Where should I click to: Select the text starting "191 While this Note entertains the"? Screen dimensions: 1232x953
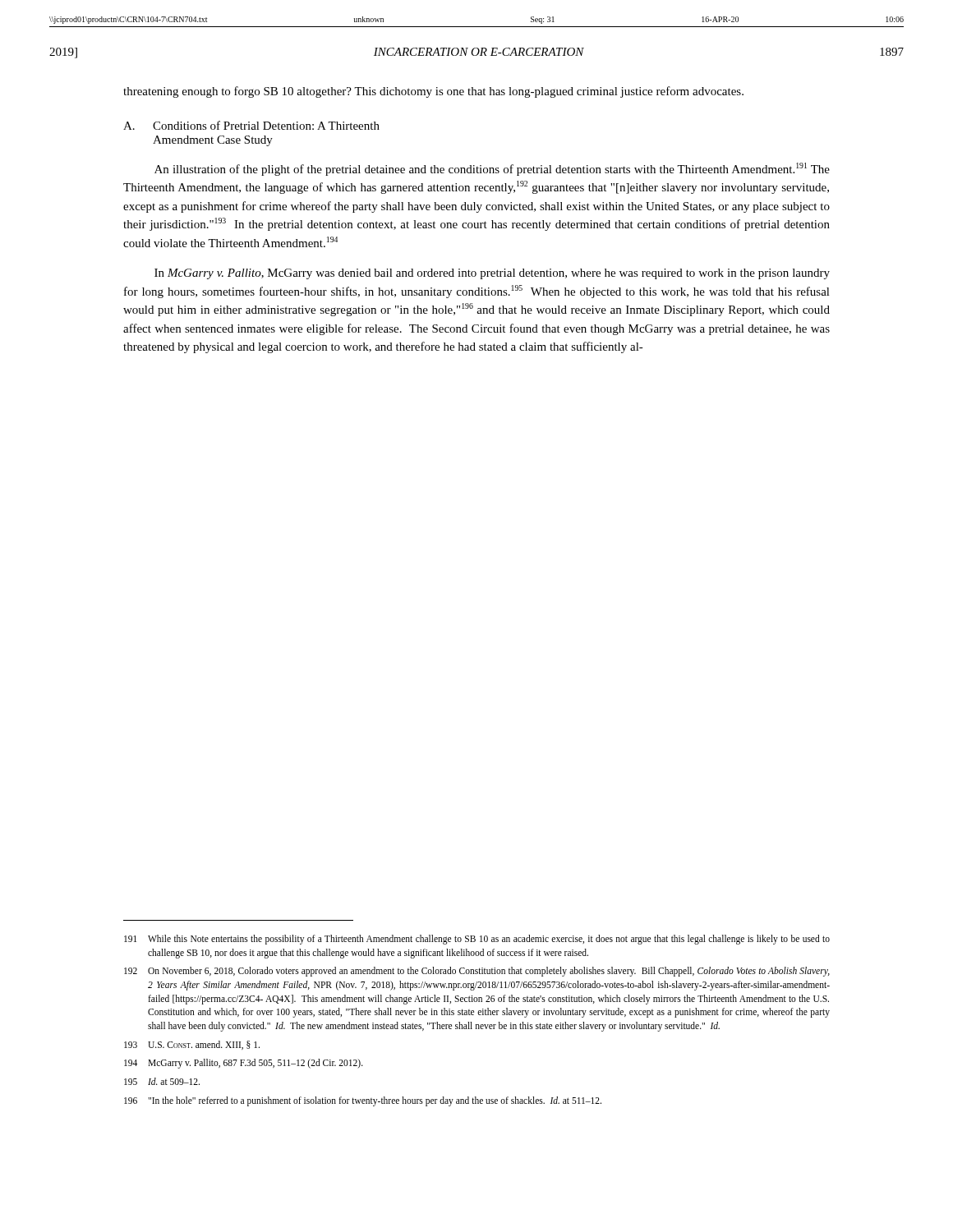coord(476,946)
